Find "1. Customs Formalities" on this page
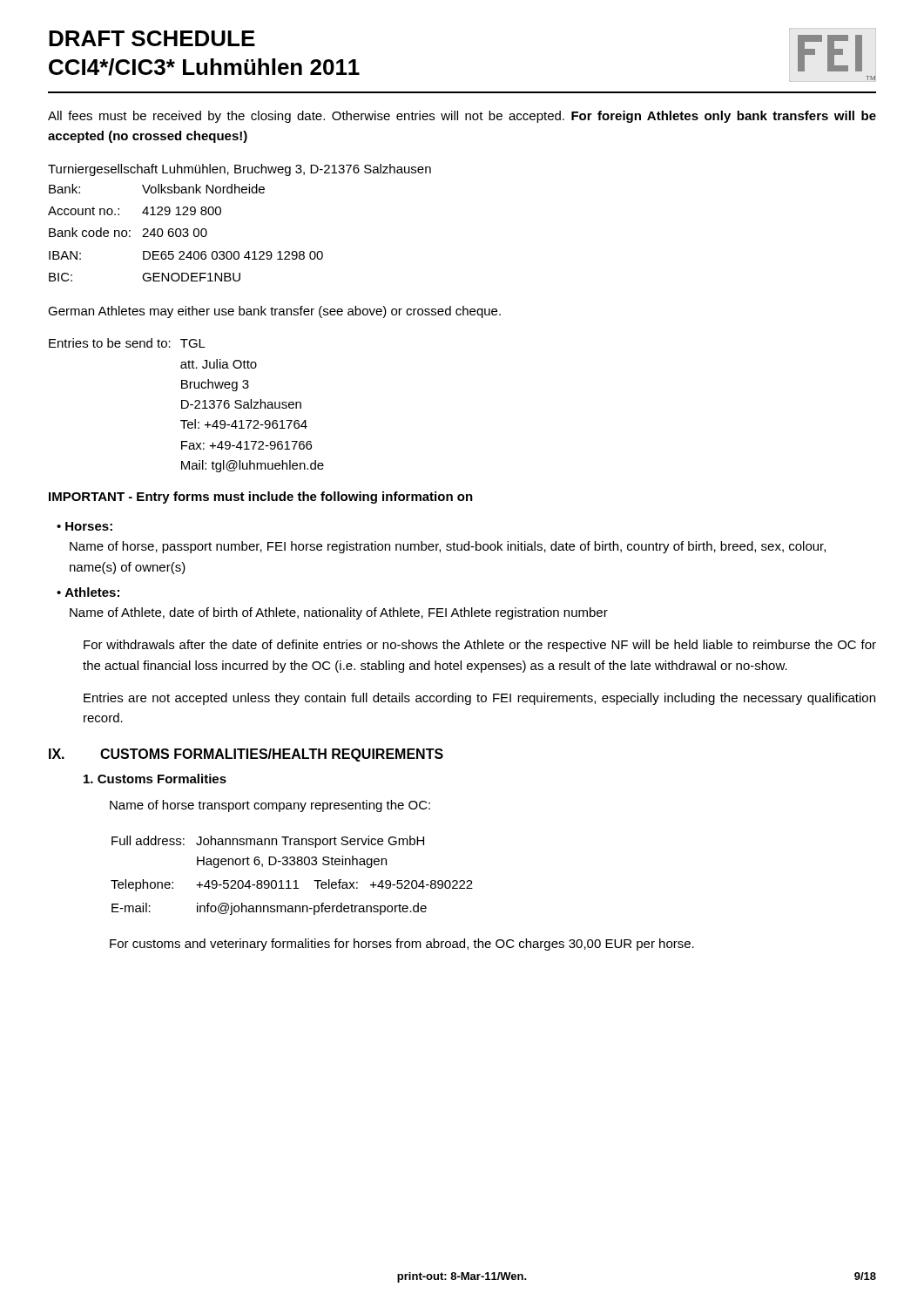Screen dimensions: 1307x924 (x=155, y=779)
